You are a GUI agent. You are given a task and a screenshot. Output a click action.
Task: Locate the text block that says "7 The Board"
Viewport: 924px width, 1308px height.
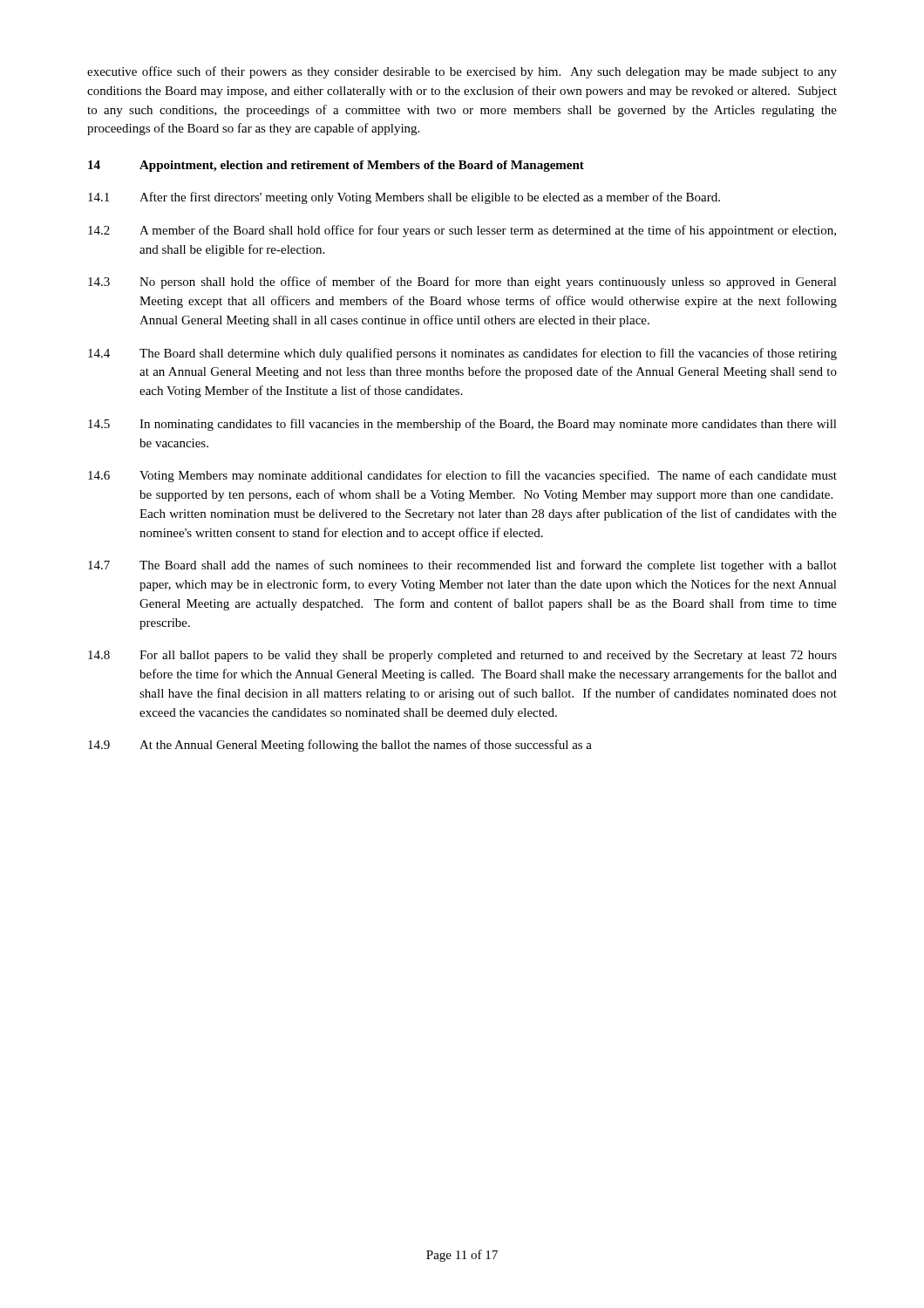point(462,594)
